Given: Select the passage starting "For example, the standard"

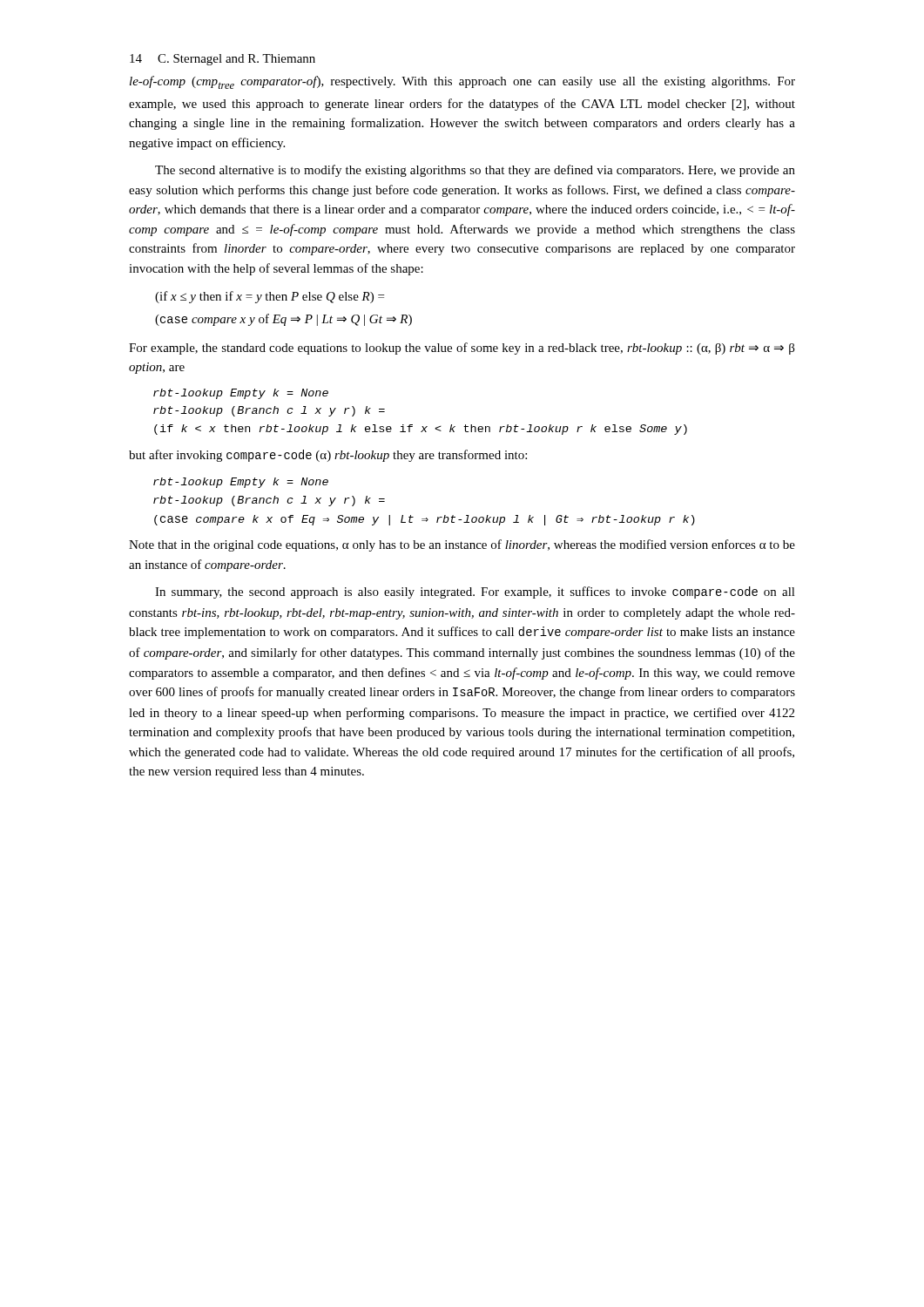Looking at the screenshot, I should tap(462, 357).
